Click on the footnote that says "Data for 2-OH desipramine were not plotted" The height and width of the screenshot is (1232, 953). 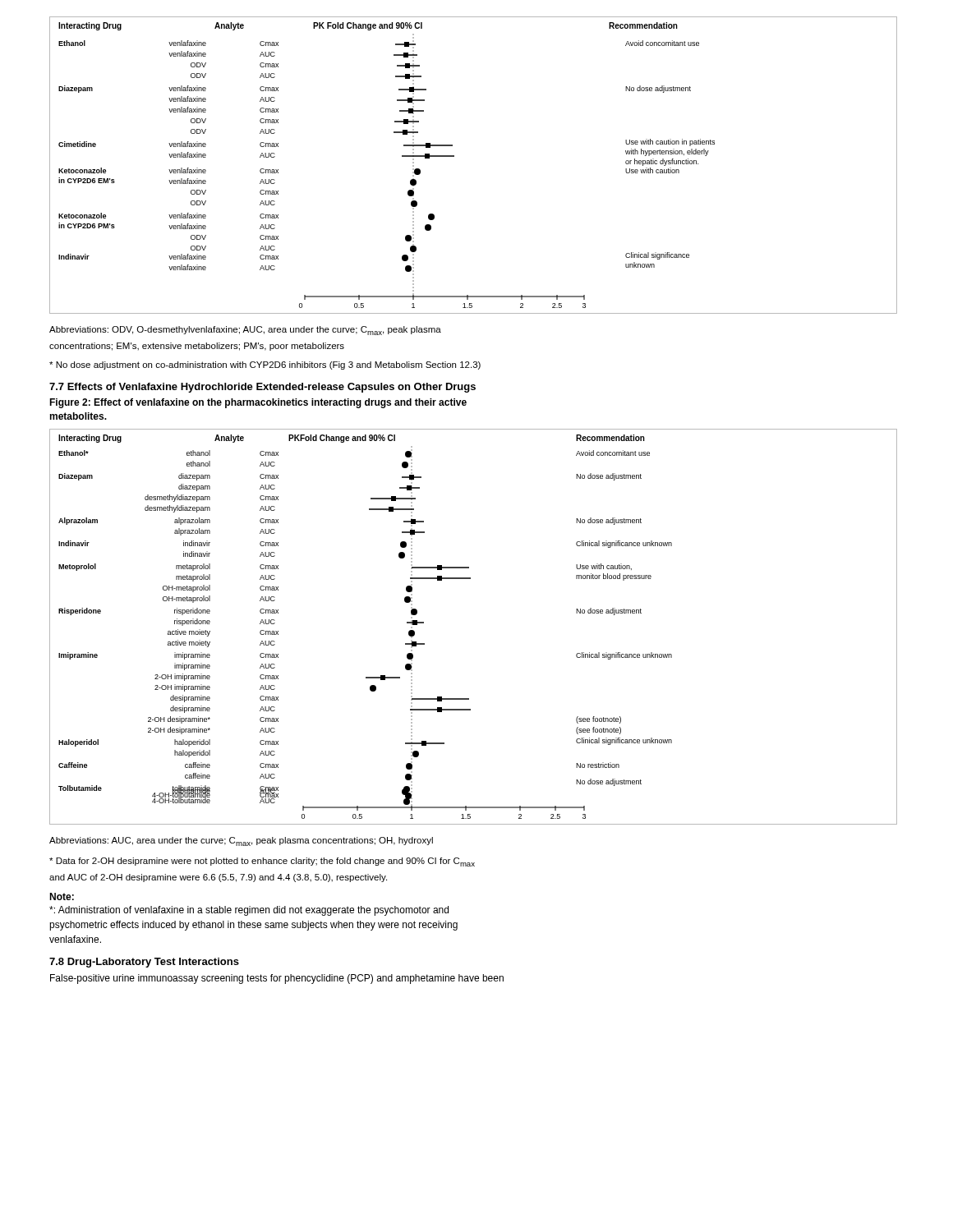262,869
